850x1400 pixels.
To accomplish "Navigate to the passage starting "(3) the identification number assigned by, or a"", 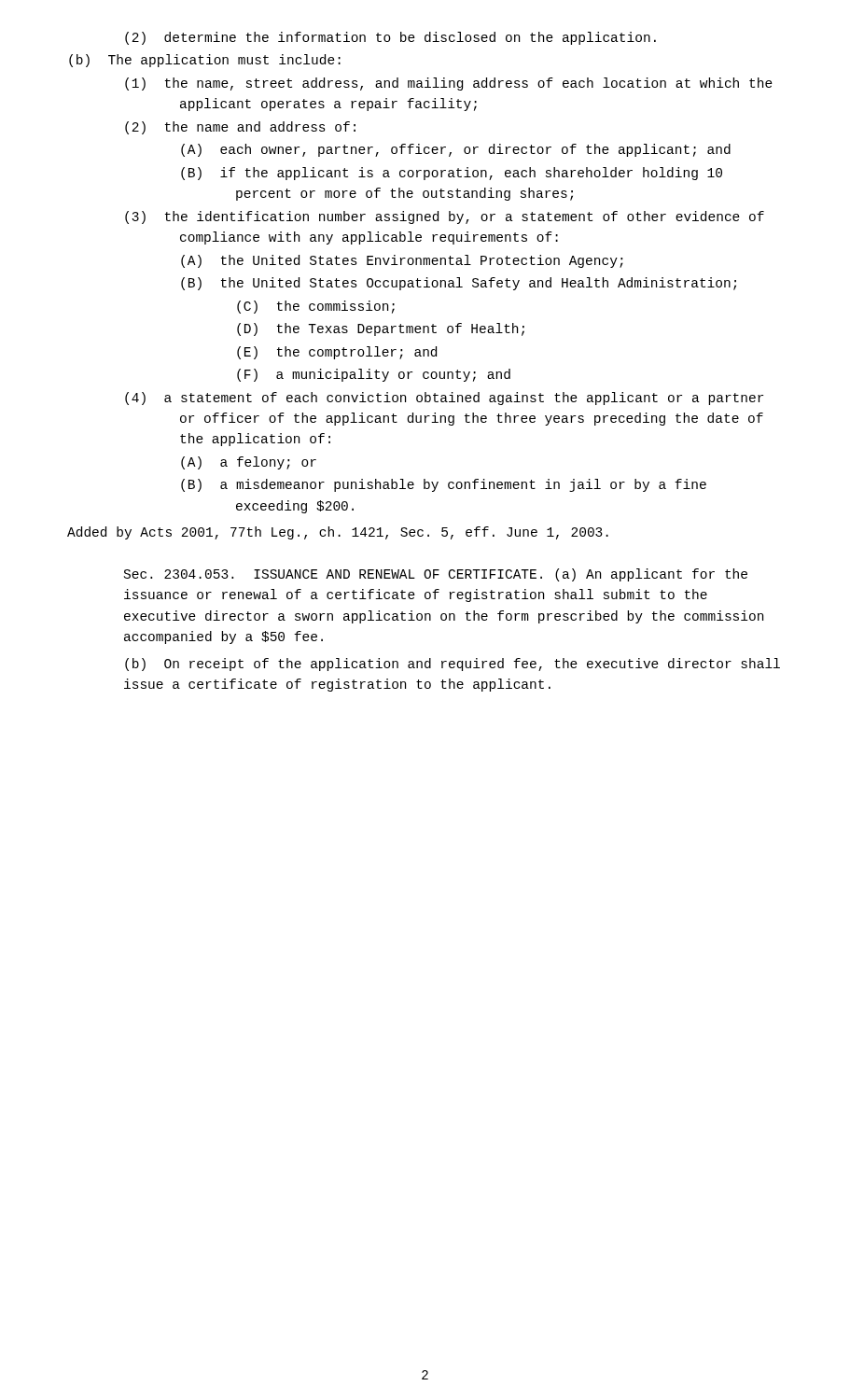I will coord(444,228).
